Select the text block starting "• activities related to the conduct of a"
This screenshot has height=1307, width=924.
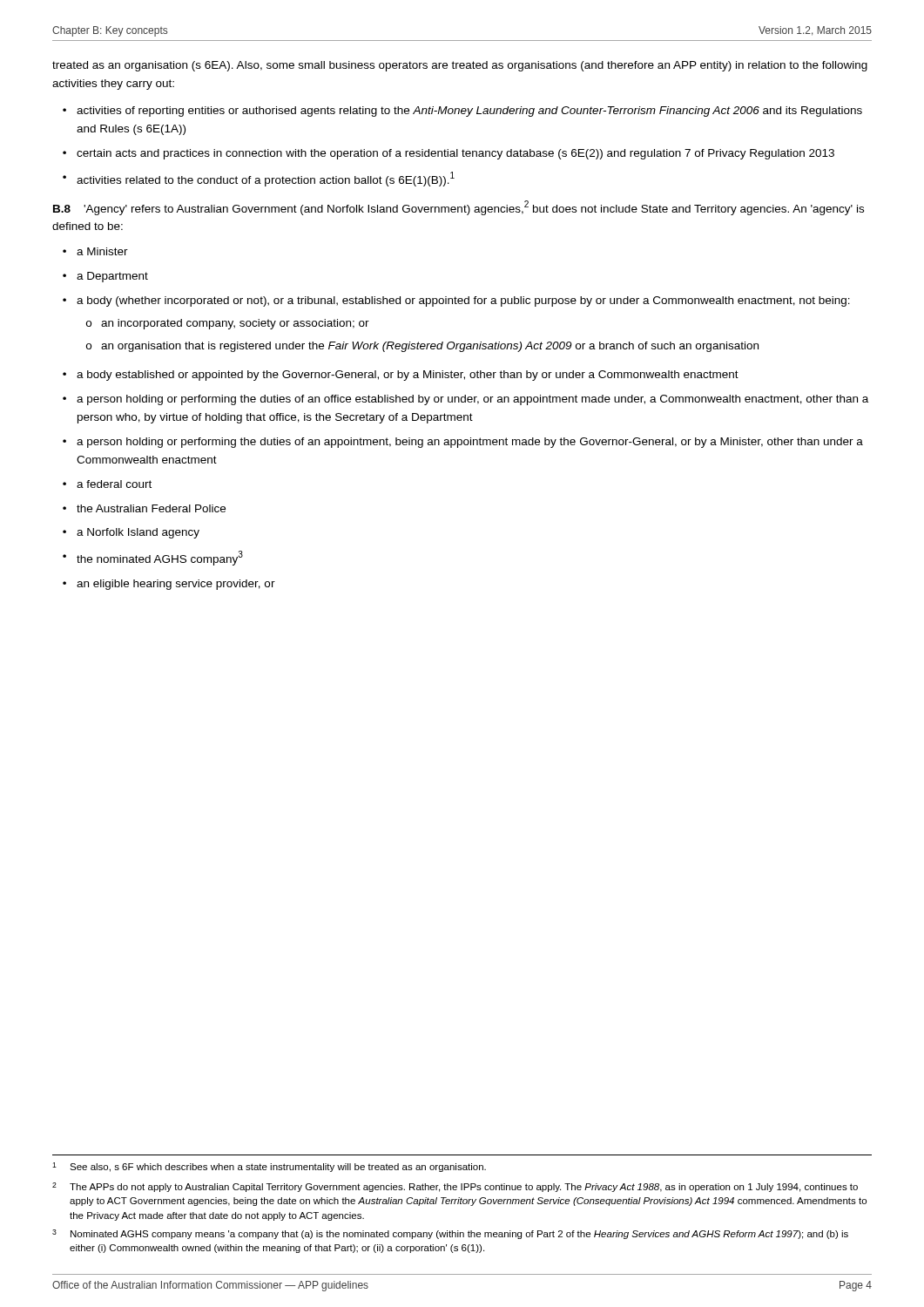[462, 179]
